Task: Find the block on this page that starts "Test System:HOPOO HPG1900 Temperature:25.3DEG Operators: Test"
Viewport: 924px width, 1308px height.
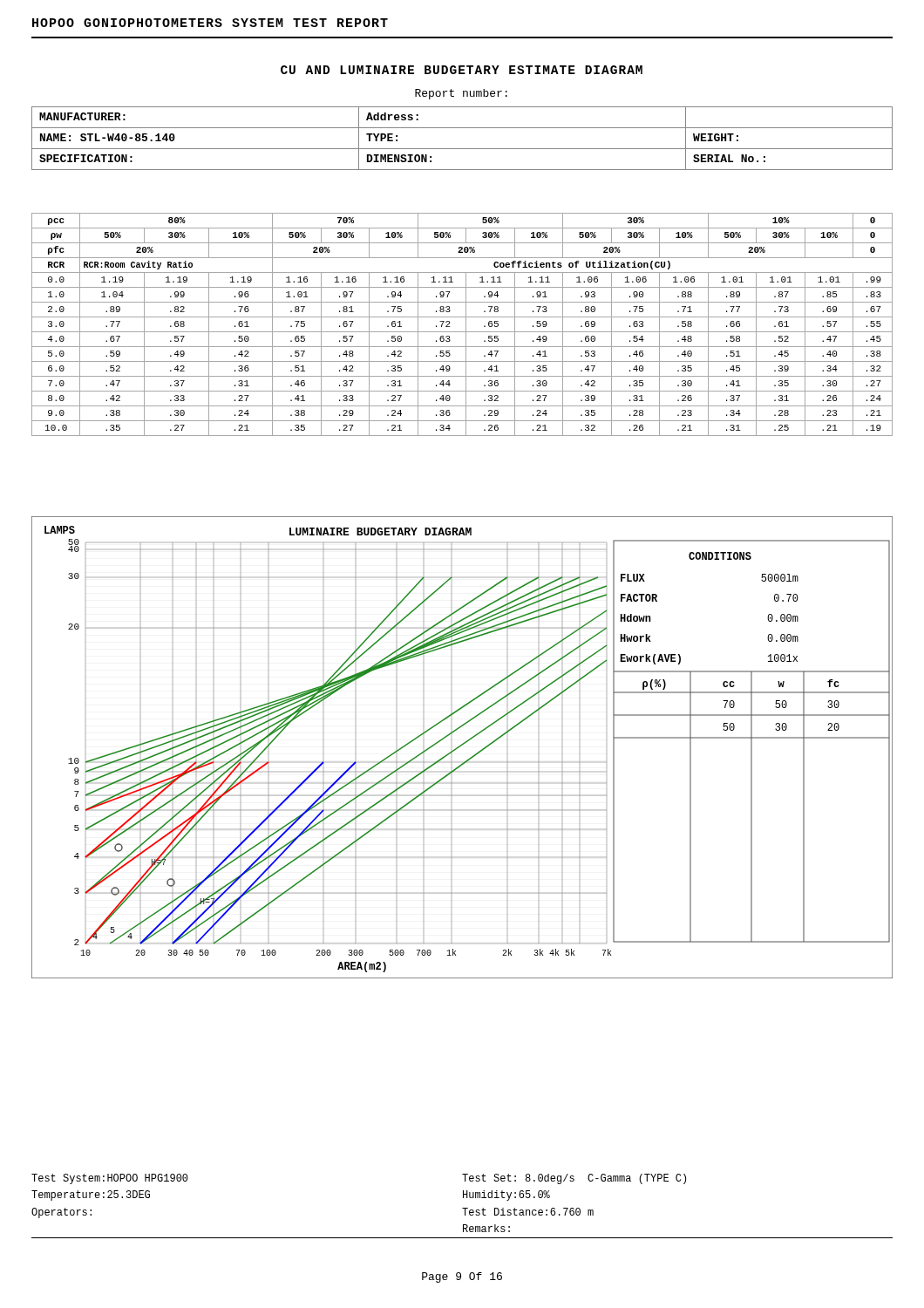Action: coord(462,1205)
